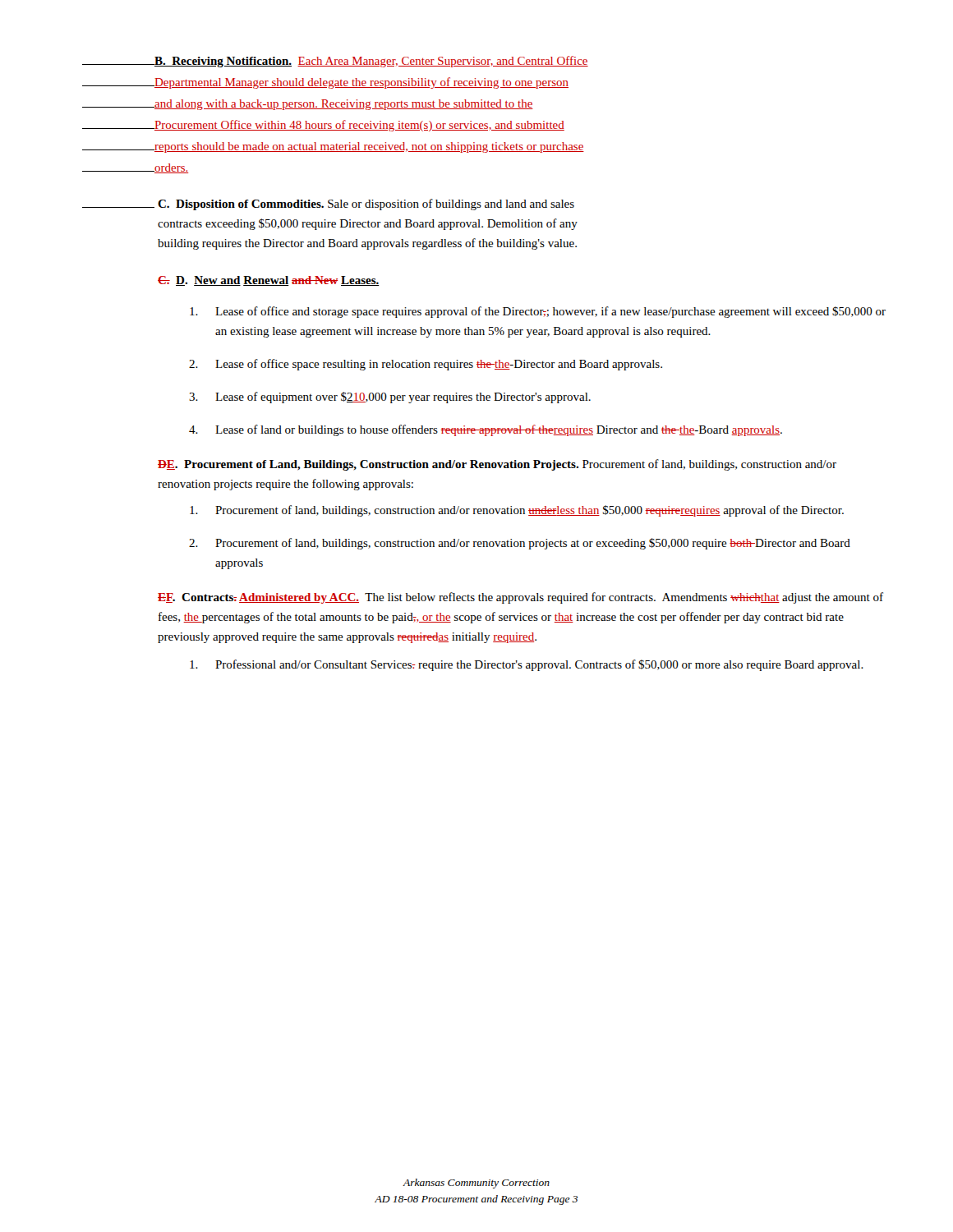Locate the section header that reads "C. D. New and Renewal and New Leases."
The height and width of the screenshot is (1232, 953).
(x=269, y=281)
